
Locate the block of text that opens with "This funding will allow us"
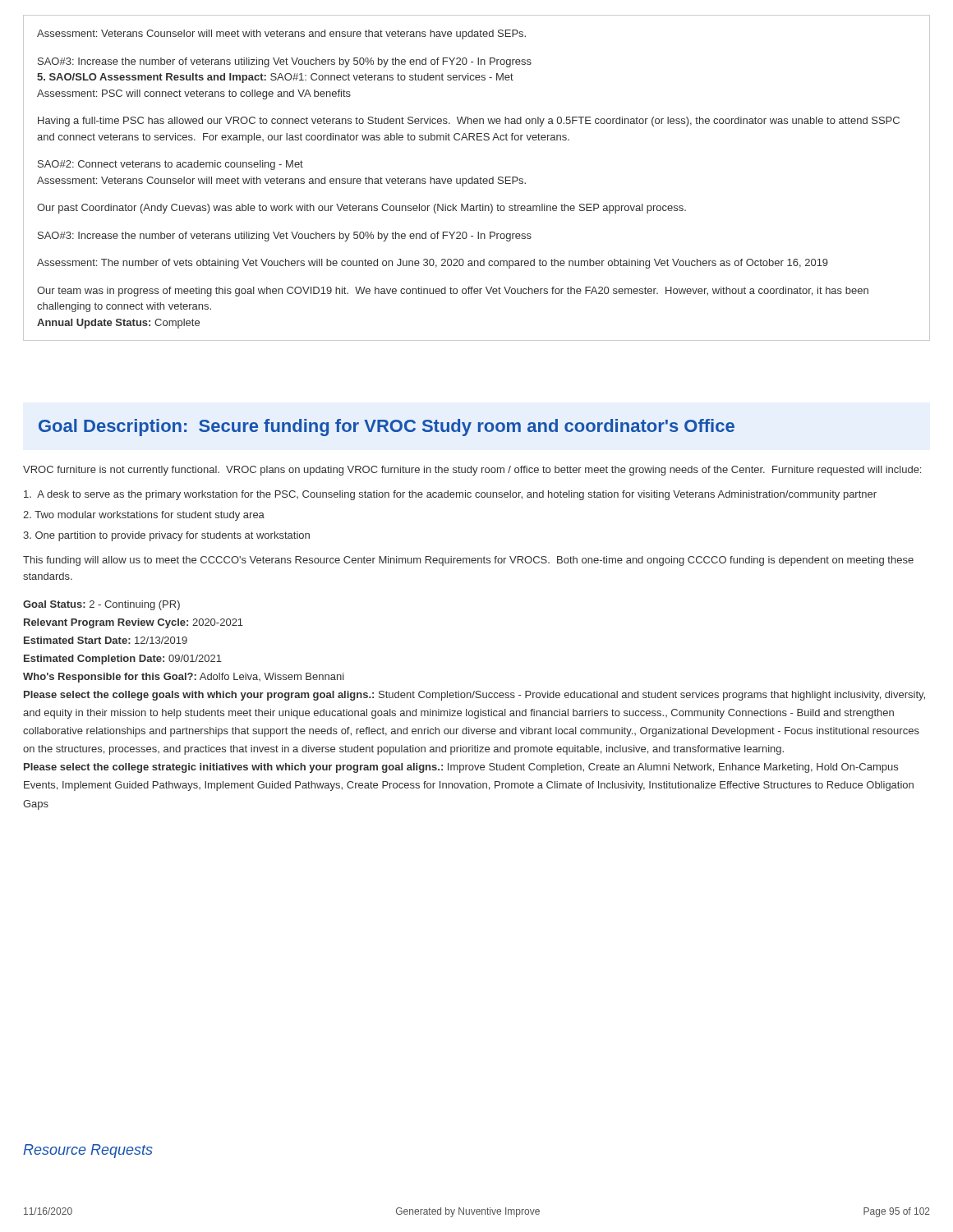pyautogui.click(x=468, y=568)
